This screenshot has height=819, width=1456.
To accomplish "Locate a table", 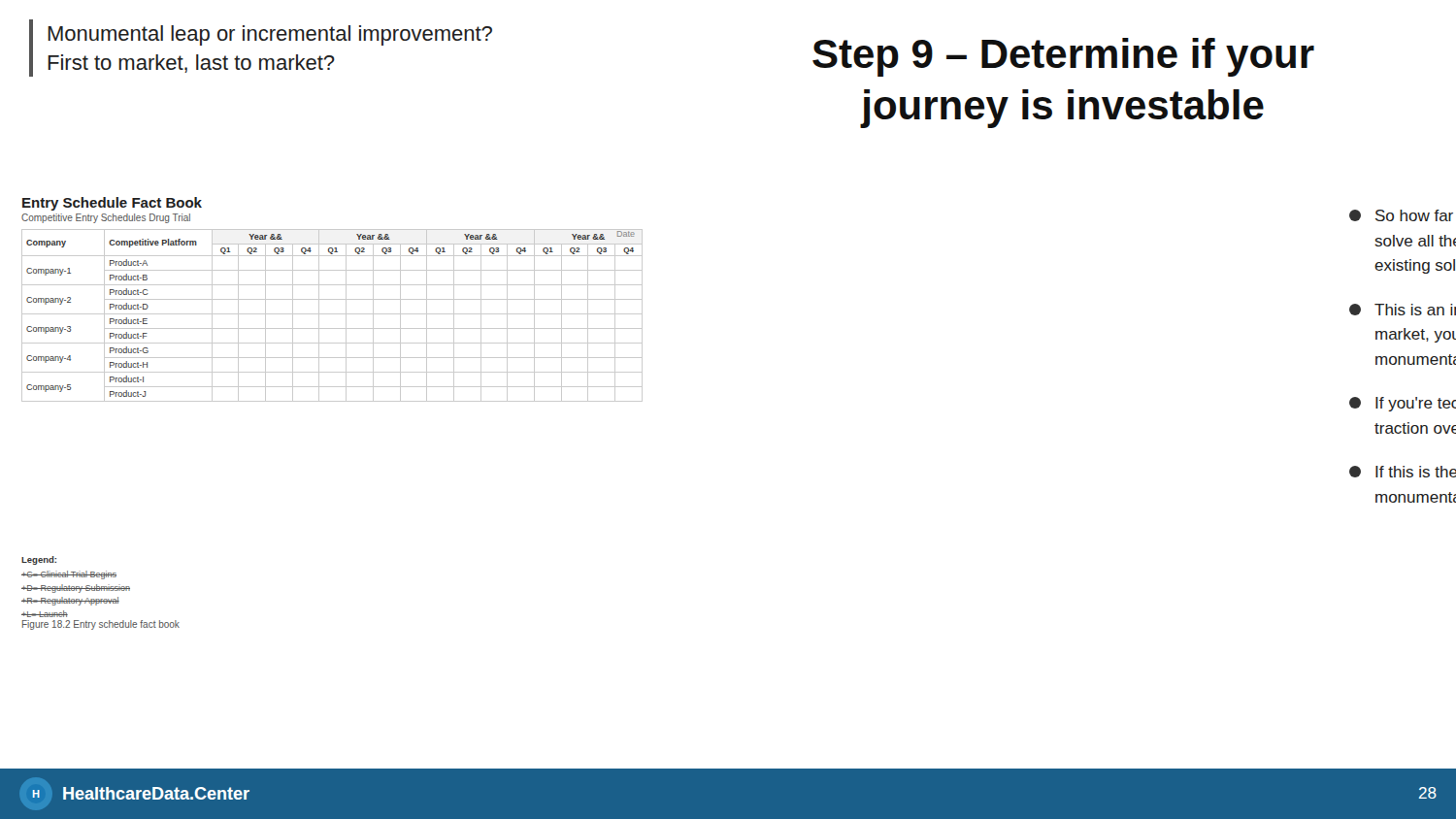I will click(x=332, y=298).
